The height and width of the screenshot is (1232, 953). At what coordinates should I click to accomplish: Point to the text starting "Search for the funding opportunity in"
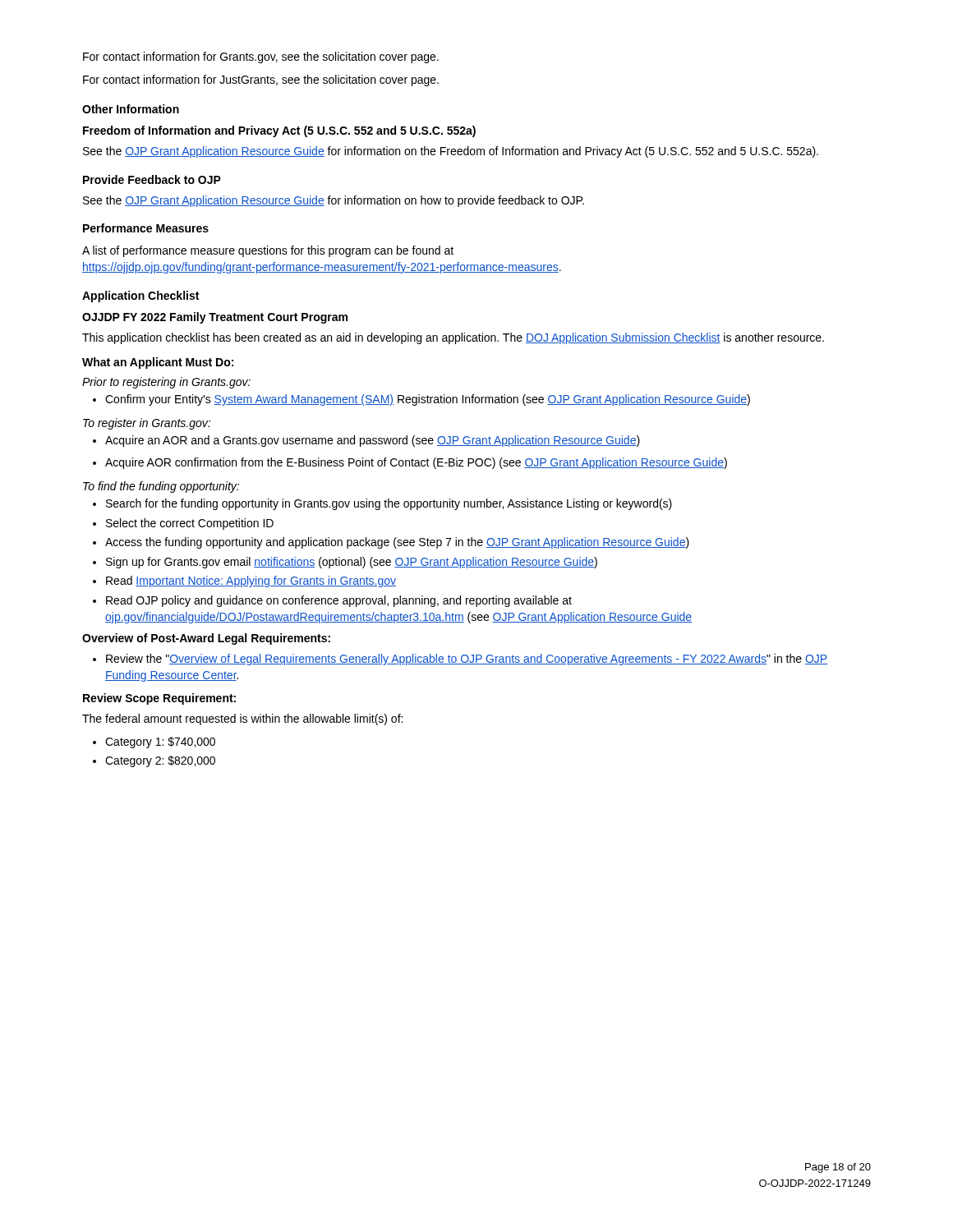point(476,561)
